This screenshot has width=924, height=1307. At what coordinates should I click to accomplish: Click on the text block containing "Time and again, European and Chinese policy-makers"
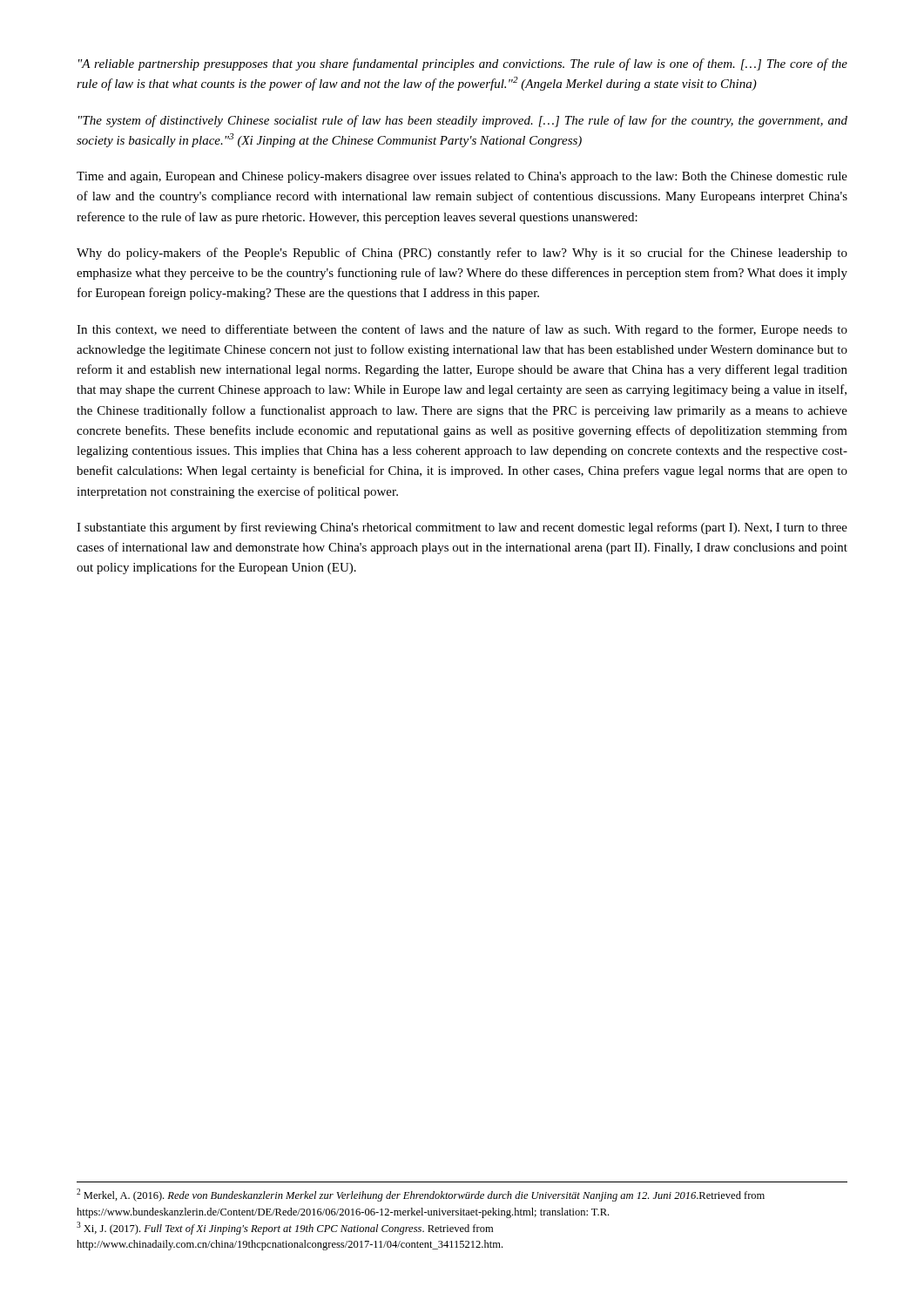(x=462, y=196)
